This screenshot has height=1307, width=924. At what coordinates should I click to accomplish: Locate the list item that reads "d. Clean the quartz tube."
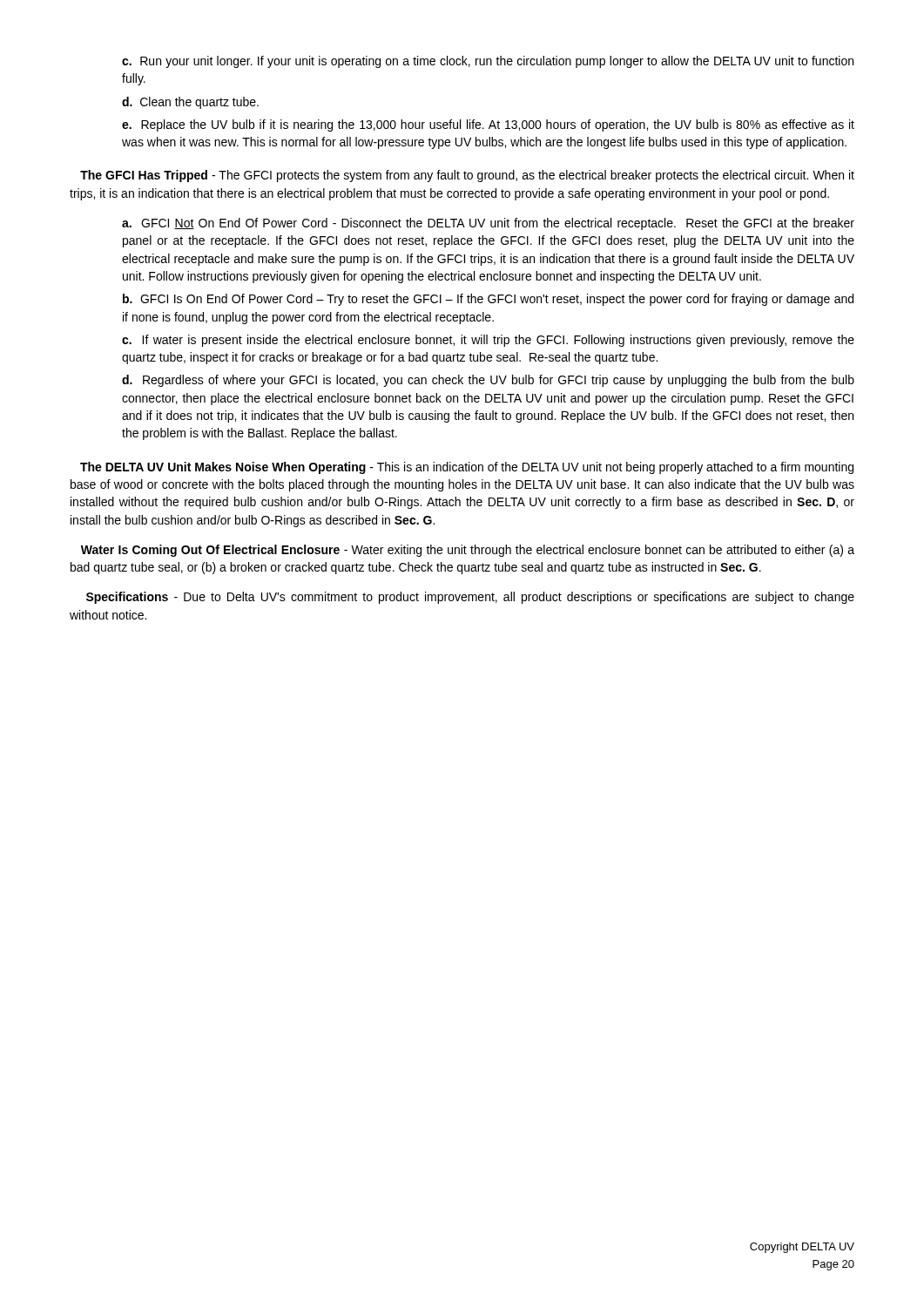coord(190,103)
